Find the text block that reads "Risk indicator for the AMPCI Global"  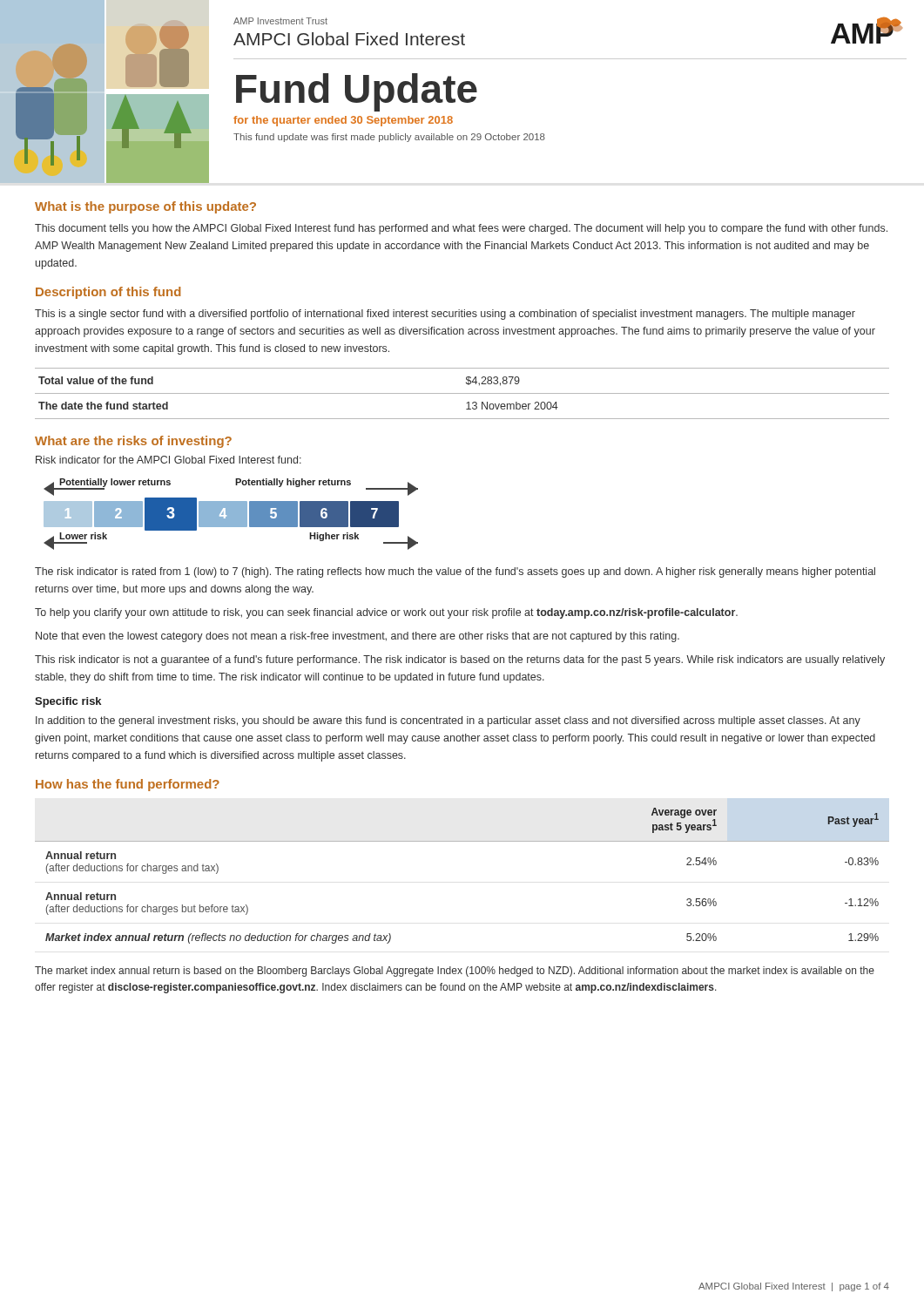168,460
